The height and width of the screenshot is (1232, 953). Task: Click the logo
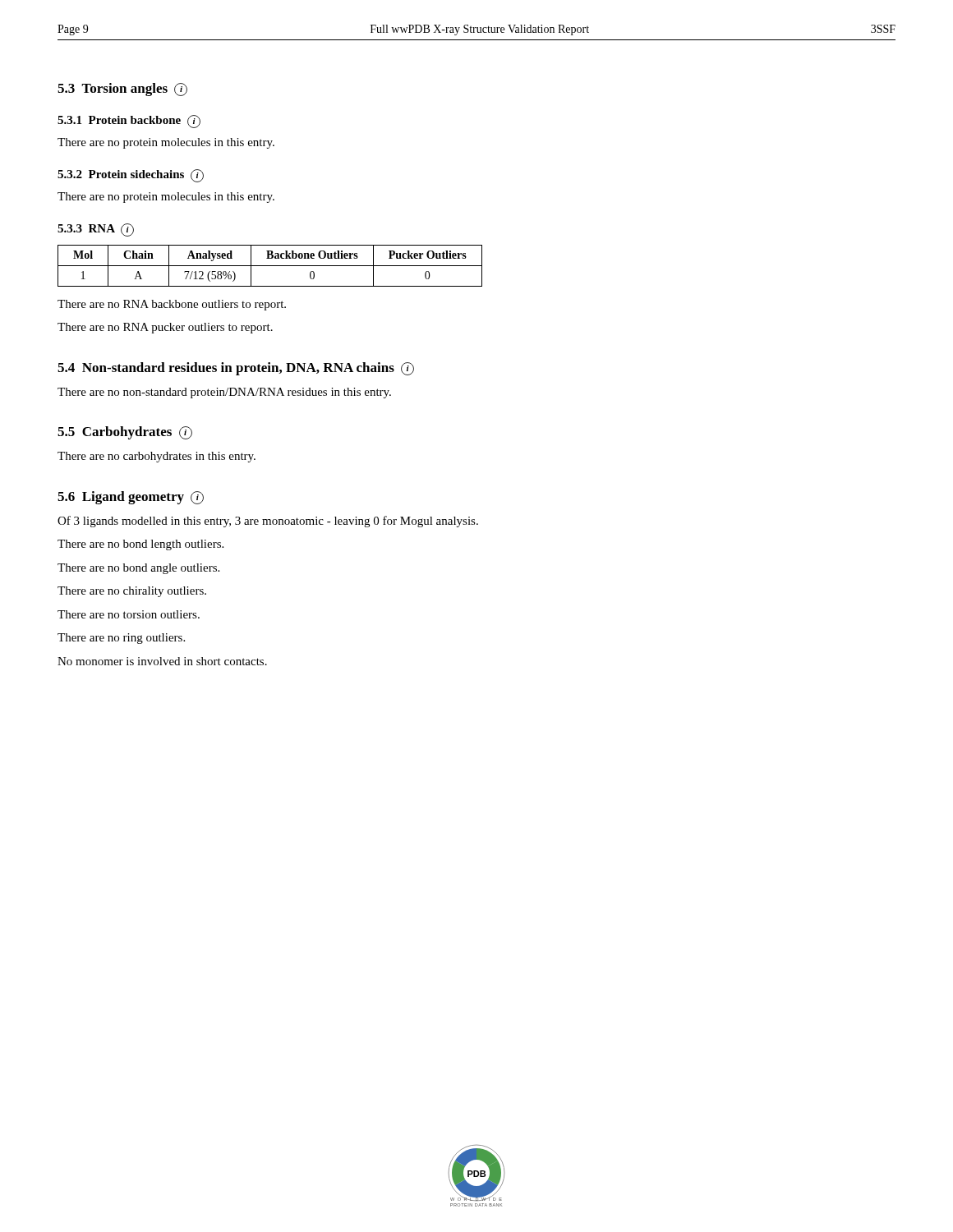click(476, 1175)
